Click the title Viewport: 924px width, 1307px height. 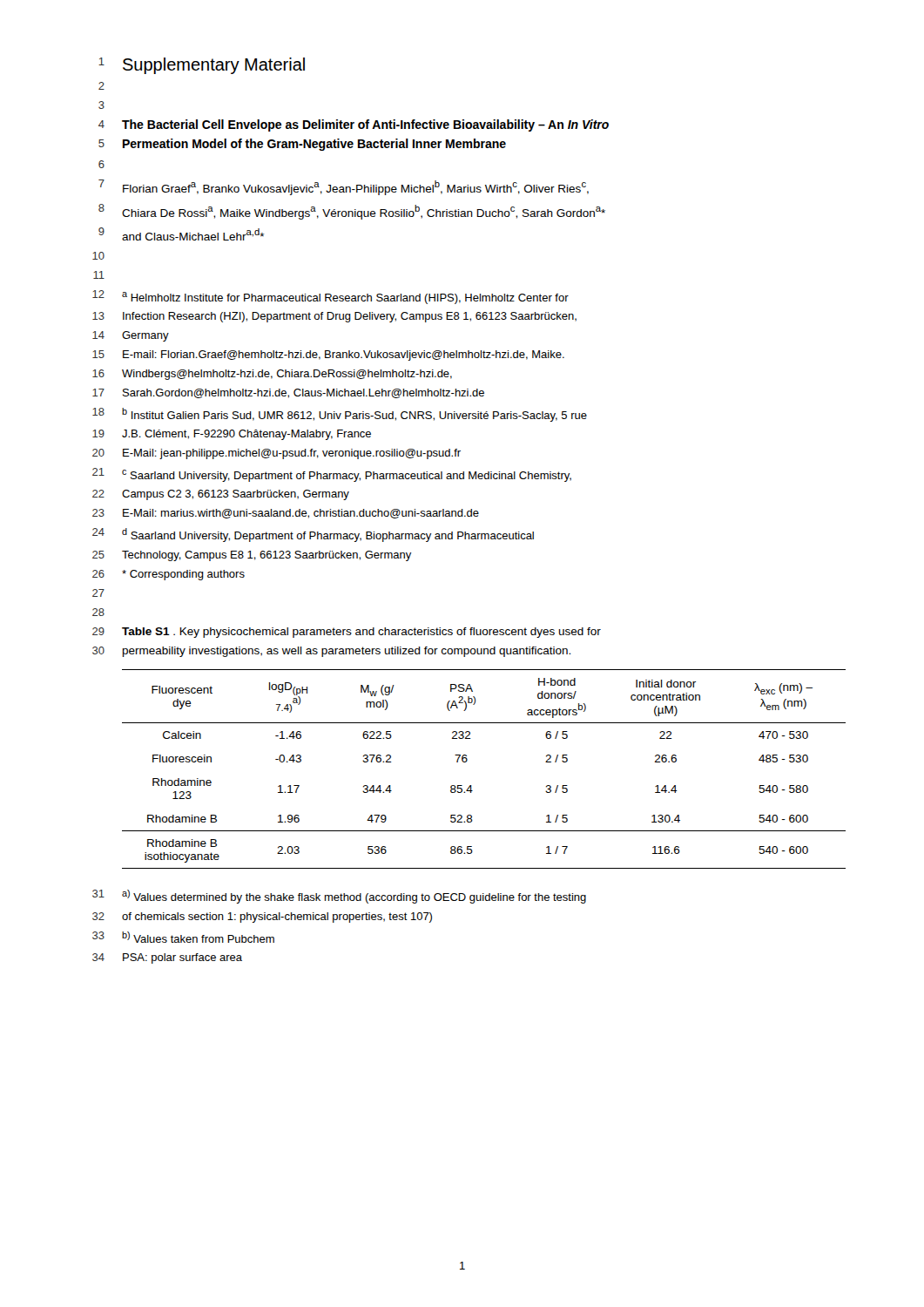[214, 65]
